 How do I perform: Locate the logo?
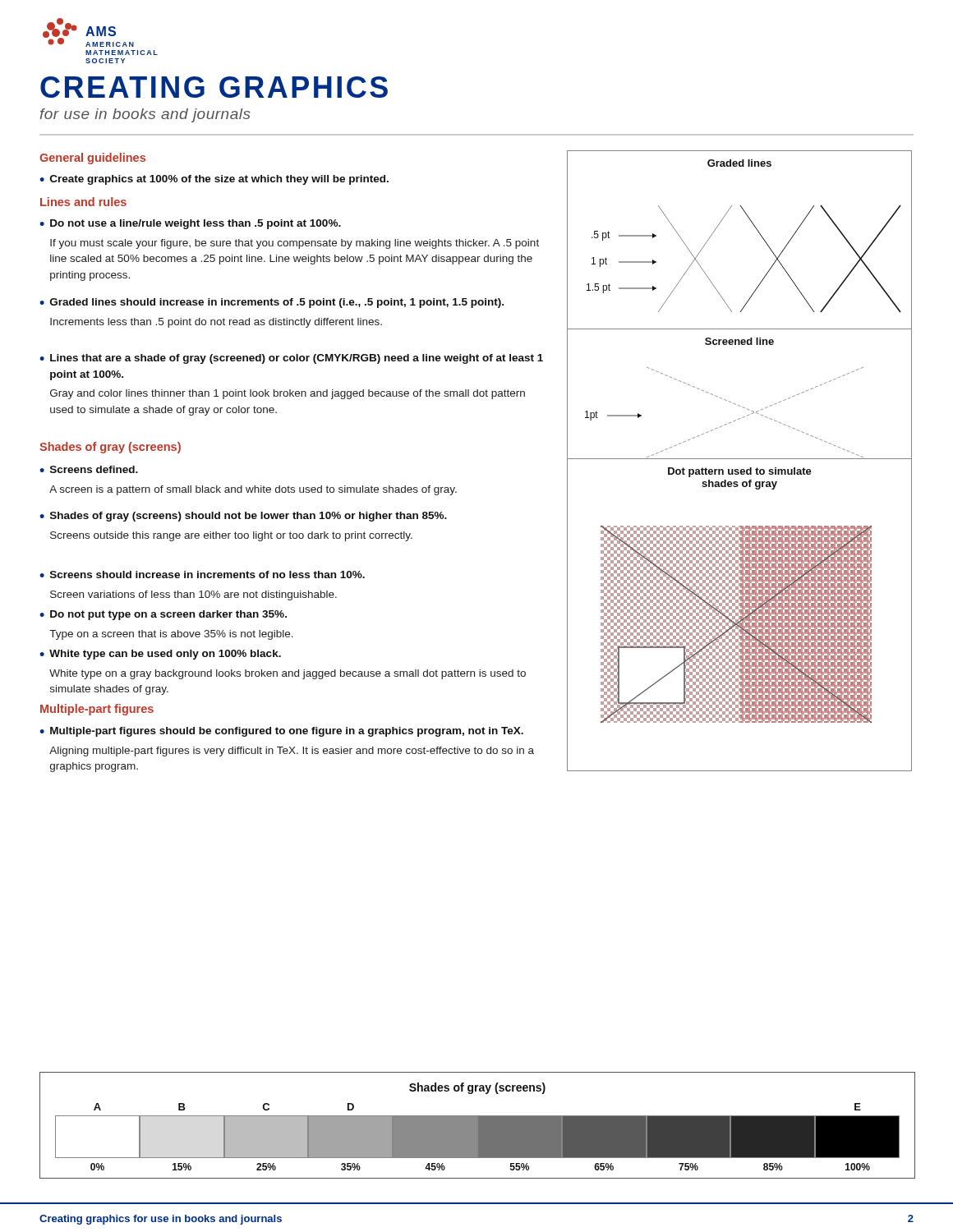(x=118, y=43)
